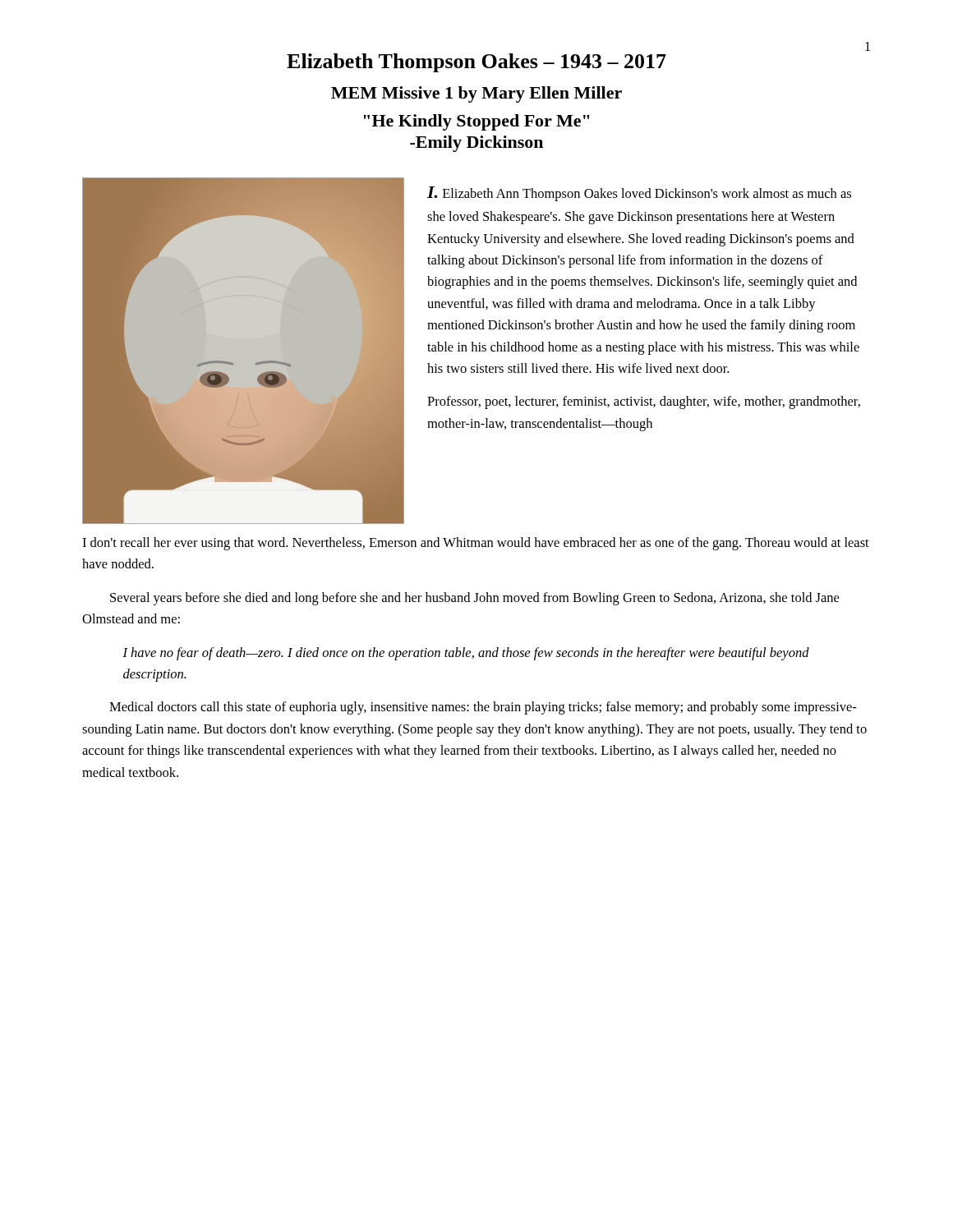Where is the title that starts "Elizabeth Thompson Oakes"?
Viewport: 953px width, 1232px height.
476,101
